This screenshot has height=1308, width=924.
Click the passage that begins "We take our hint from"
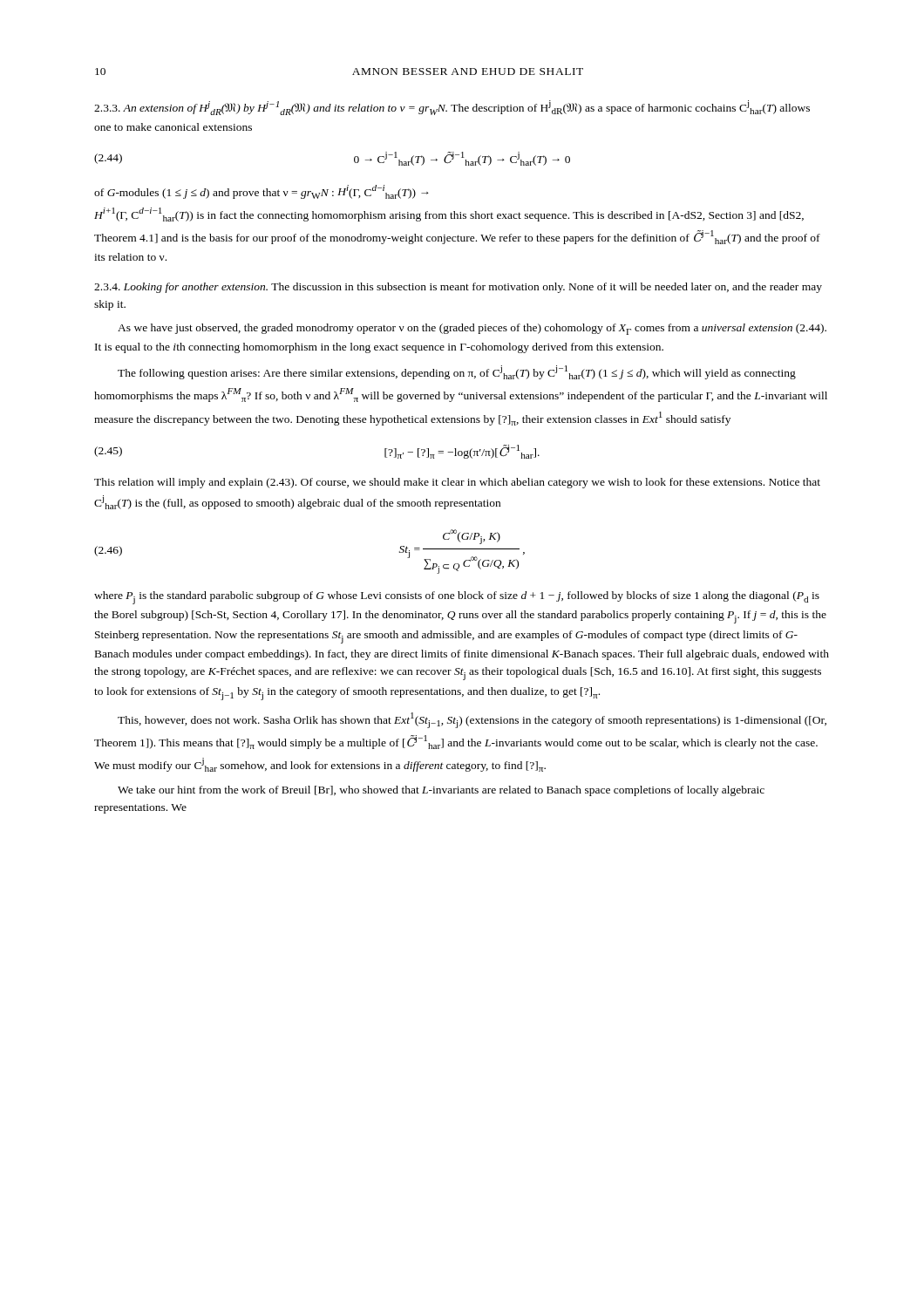(462, 799)
